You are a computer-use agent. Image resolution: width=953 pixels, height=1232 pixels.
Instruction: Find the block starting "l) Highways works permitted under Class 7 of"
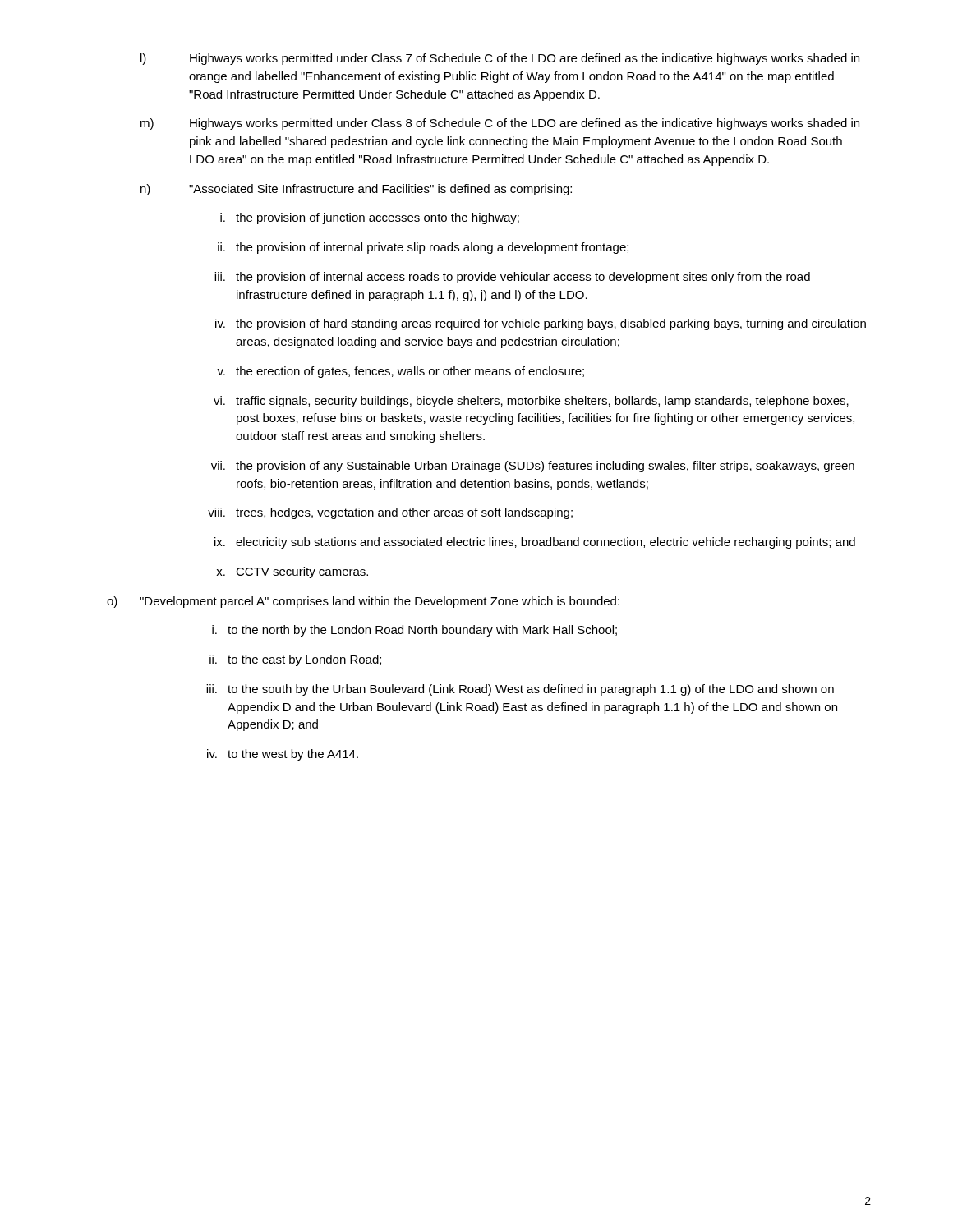[505, 76]
